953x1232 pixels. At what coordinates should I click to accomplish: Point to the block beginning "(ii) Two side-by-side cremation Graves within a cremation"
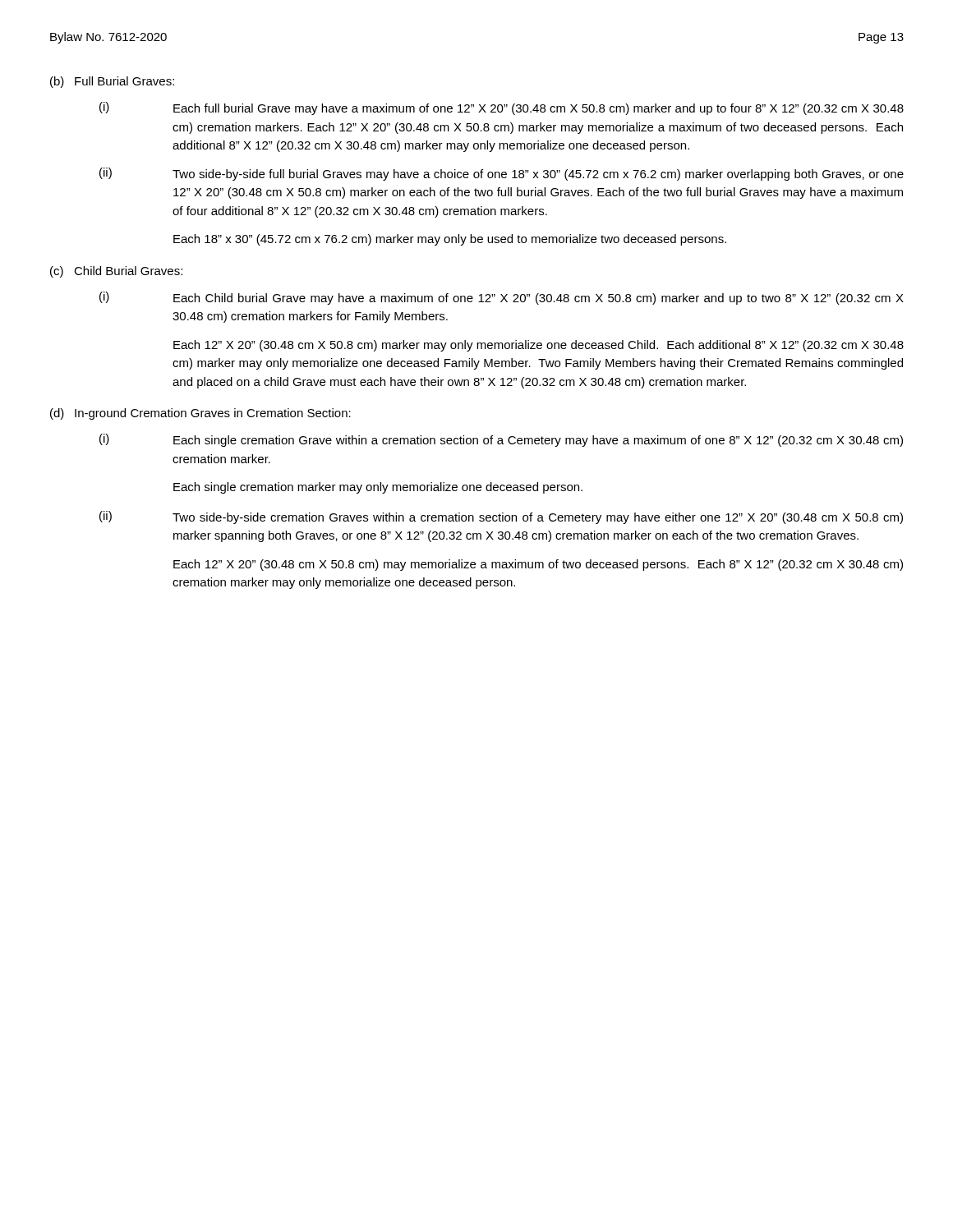(476, 526)
